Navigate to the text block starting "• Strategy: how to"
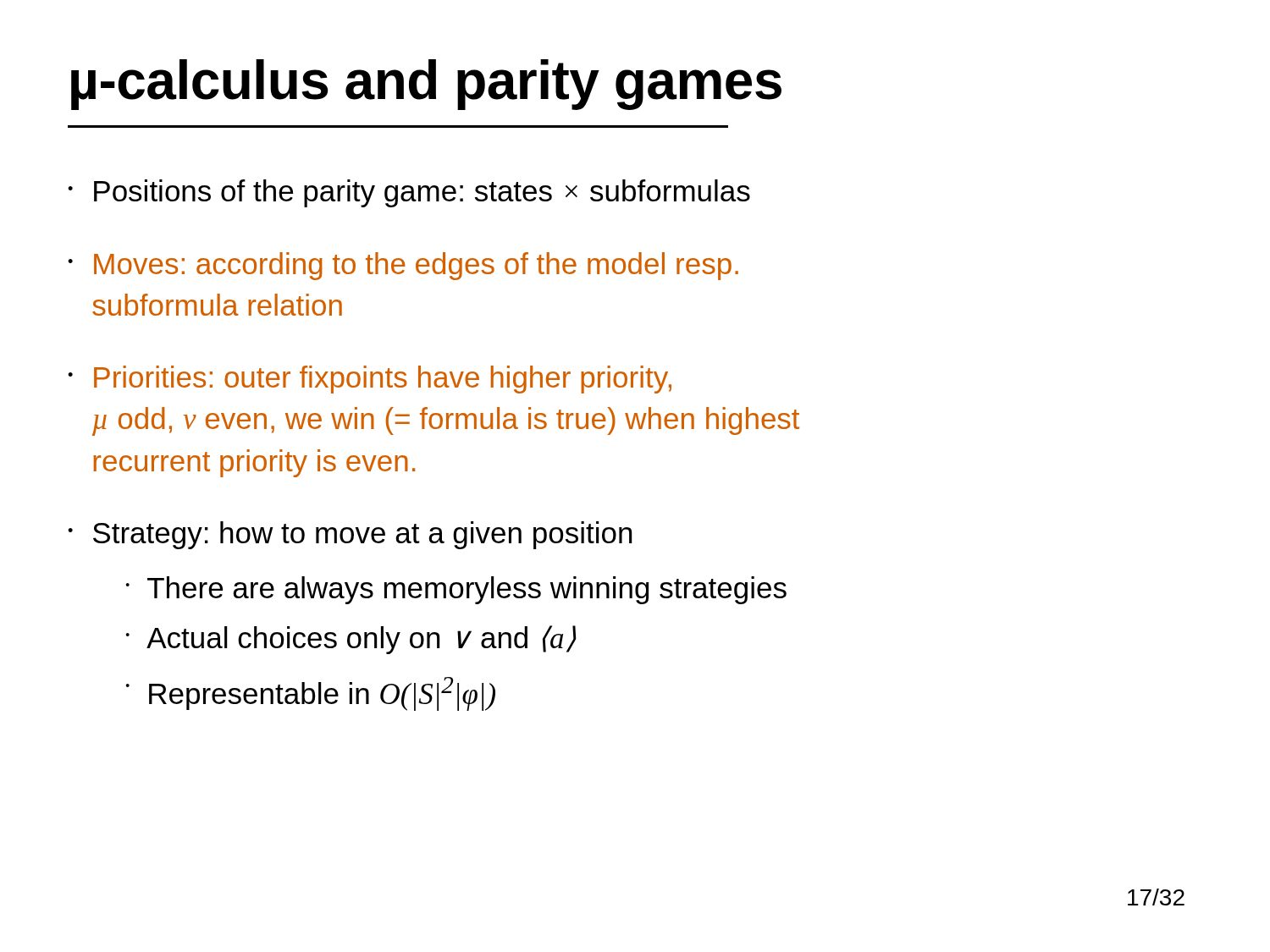The width and height of the screenshot is (1270, 952). pyautogui.click(x=350, y=535)
